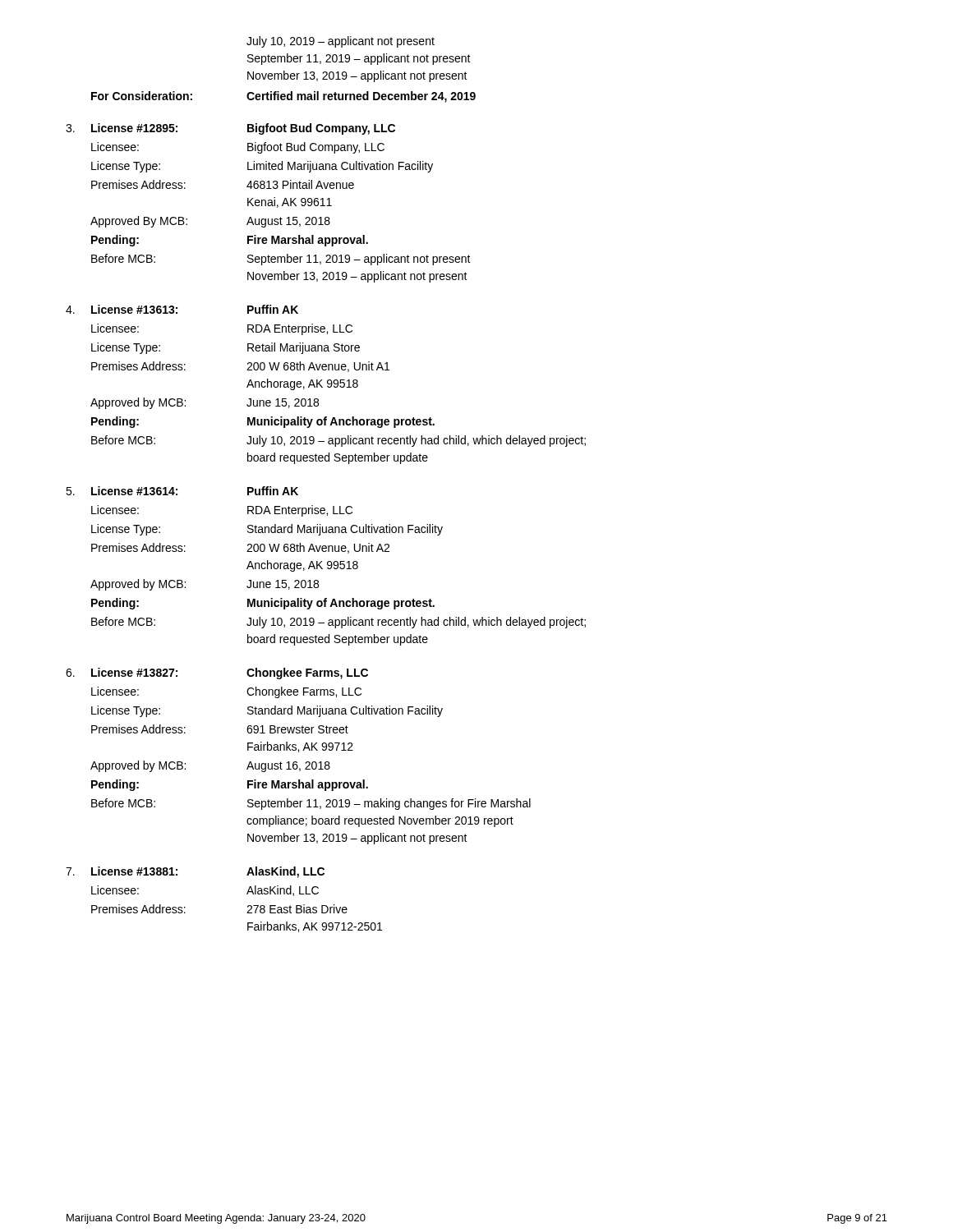Find the region starting "5. License #13614: Puffin"
This screenshot has width=953, height=1232.
[326, 566]
